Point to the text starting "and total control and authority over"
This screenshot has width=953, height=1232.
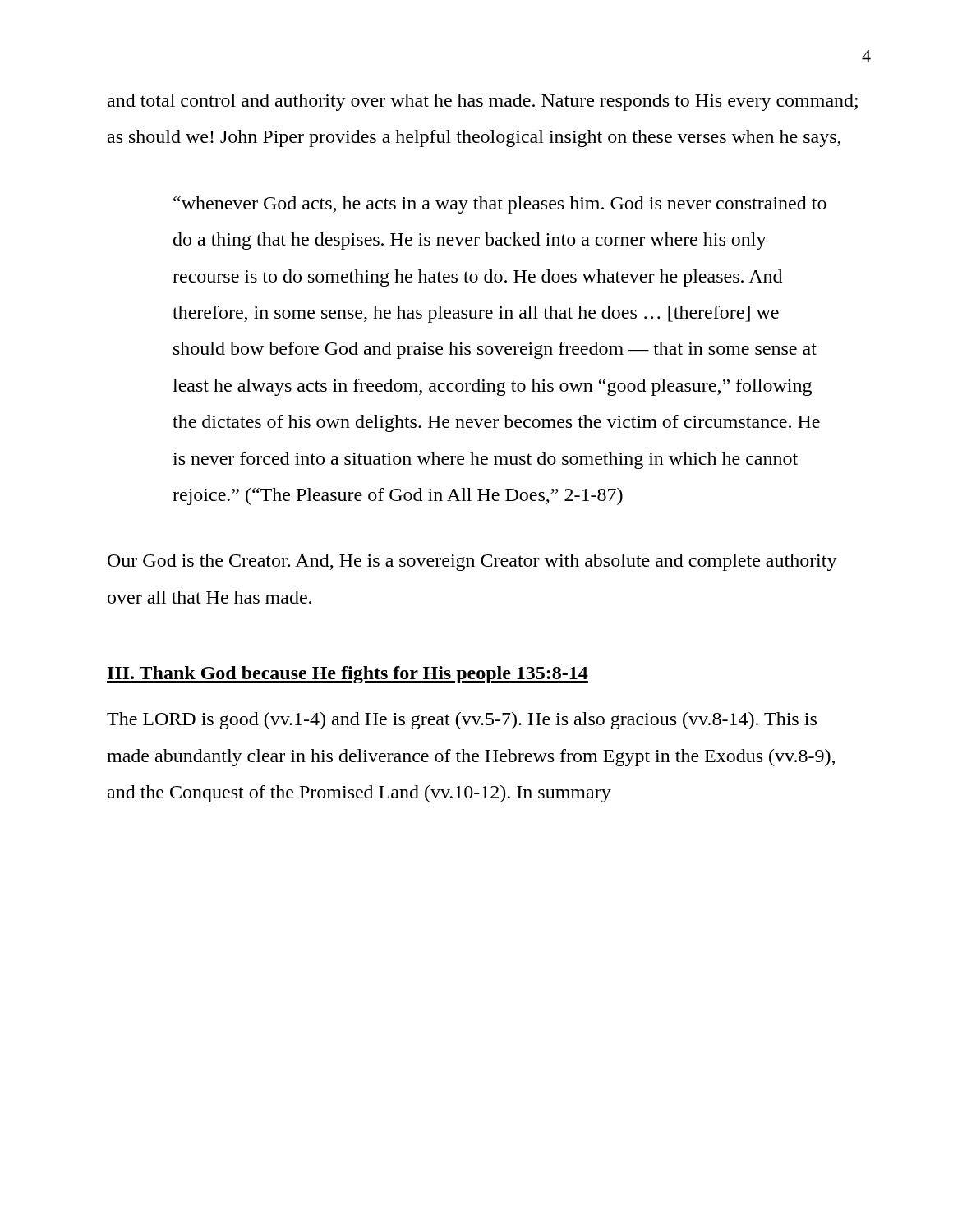483,102
